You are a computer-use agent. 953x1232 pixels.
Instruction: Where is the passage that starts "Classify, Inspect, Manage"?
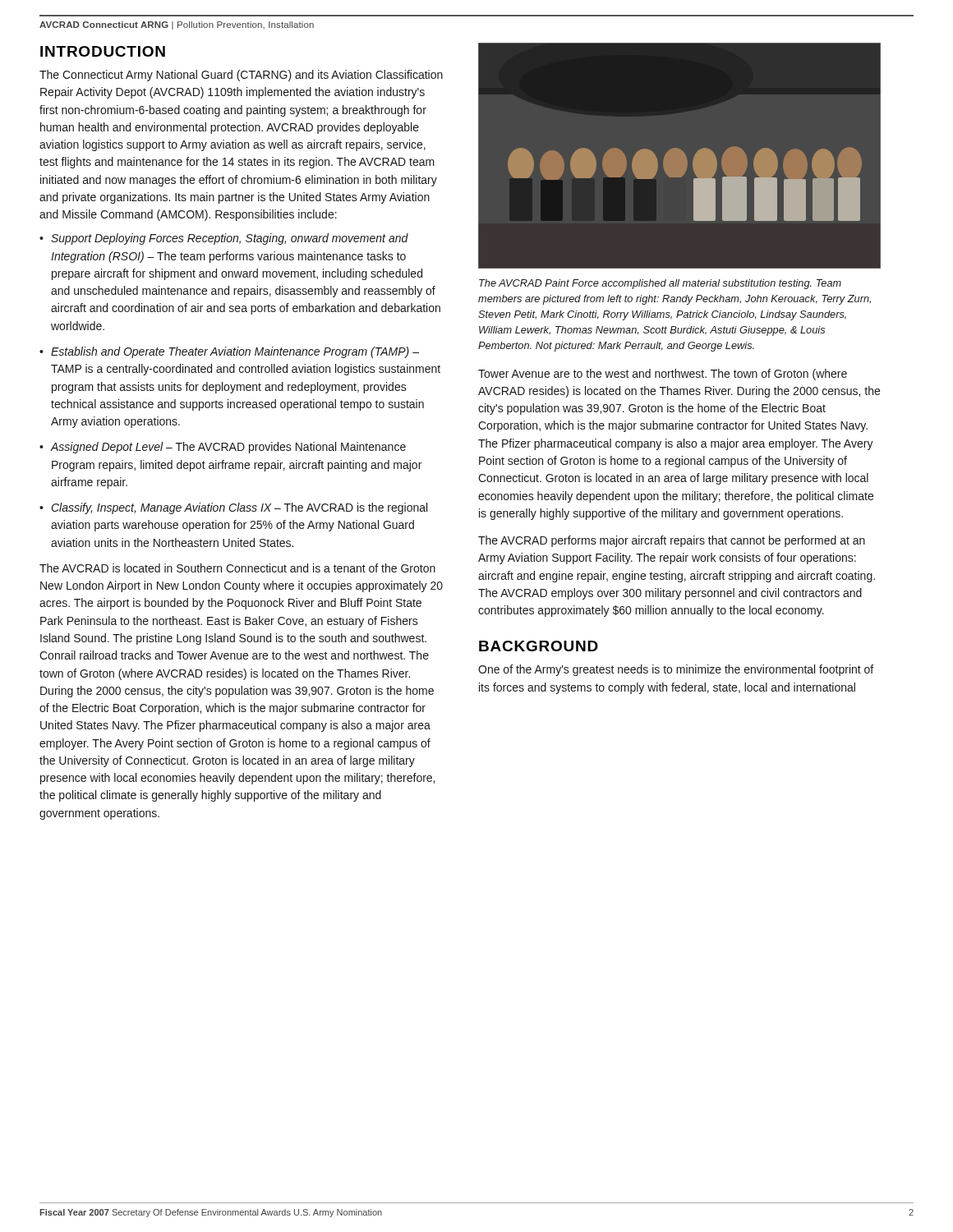pos(239,525)
